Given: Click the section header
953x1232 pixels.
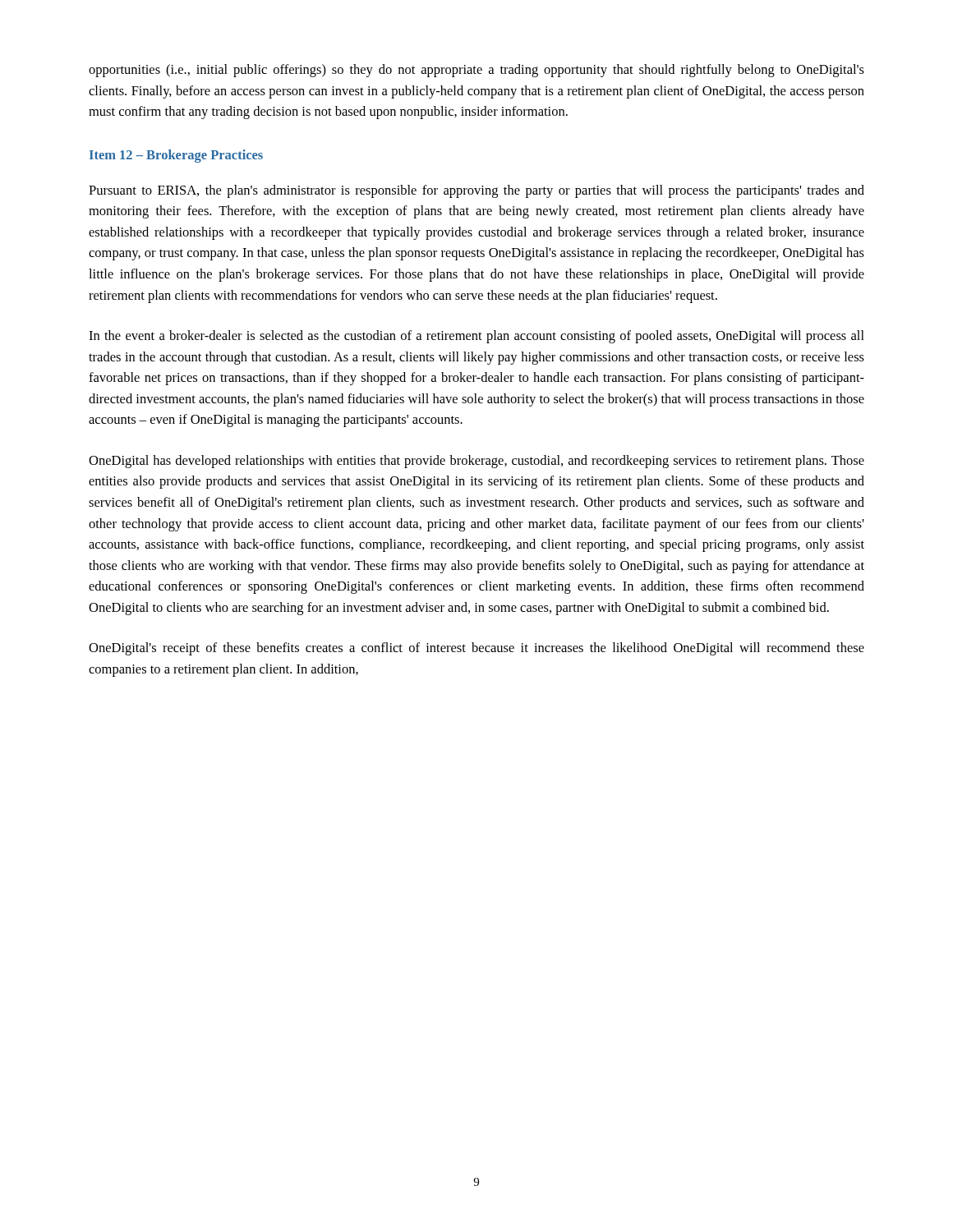Looking at the screenshot, I should [x=176, y=155].
